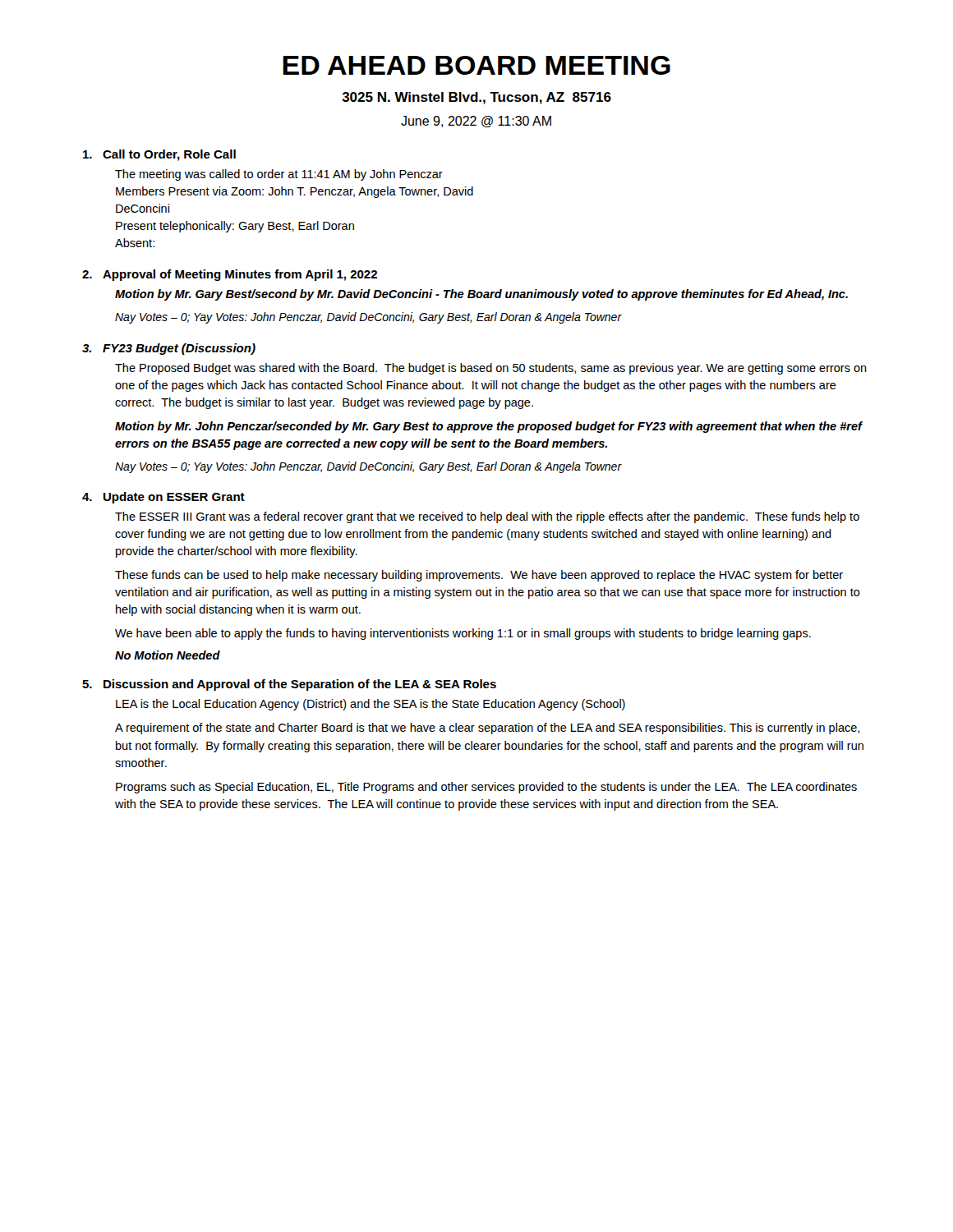
Task: Select the element starting "The Proposed Budget was shared with the"
Action: [x=491, y=385]
